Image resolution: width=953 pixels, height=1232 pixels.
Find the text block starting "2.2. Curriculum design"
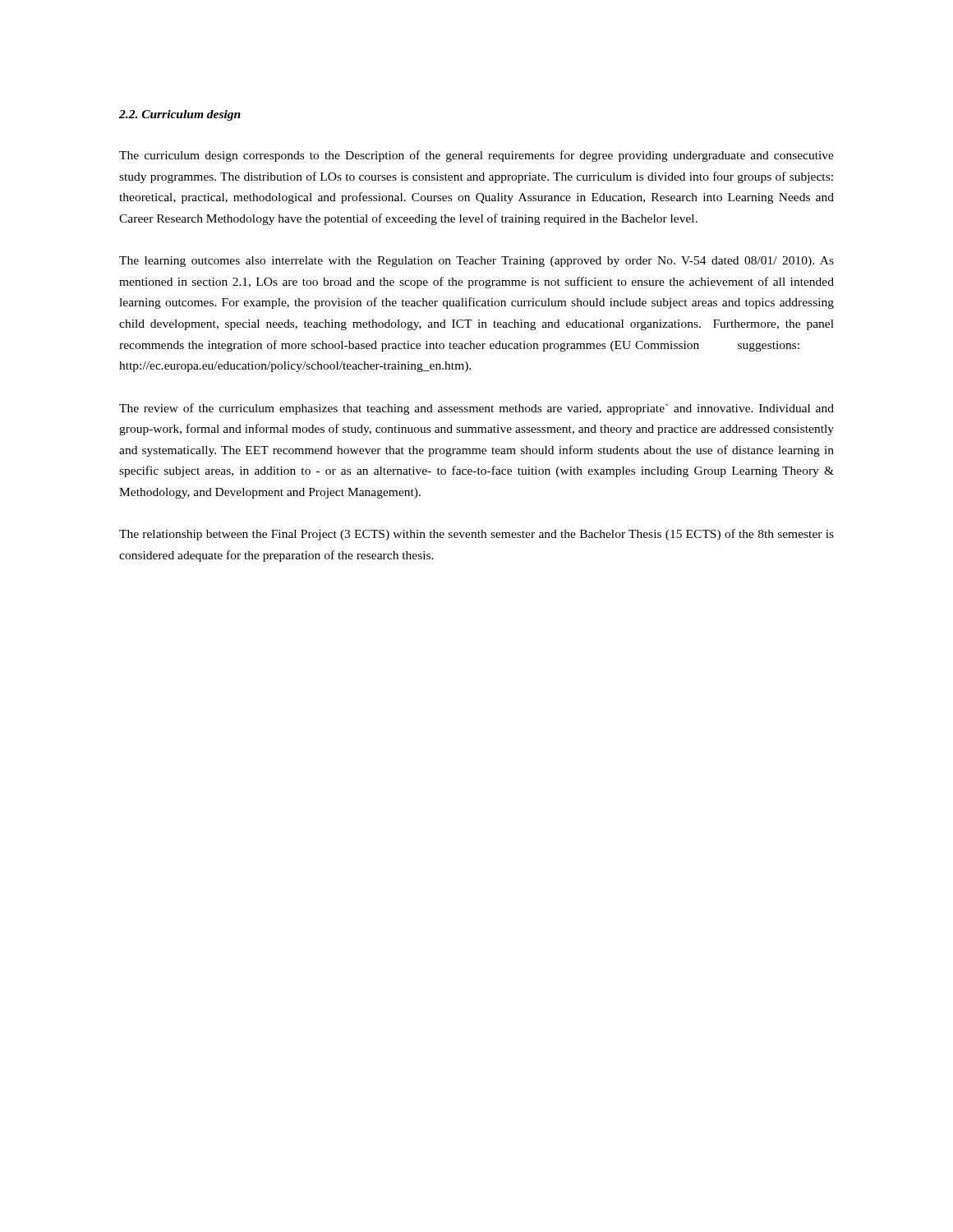180,114
